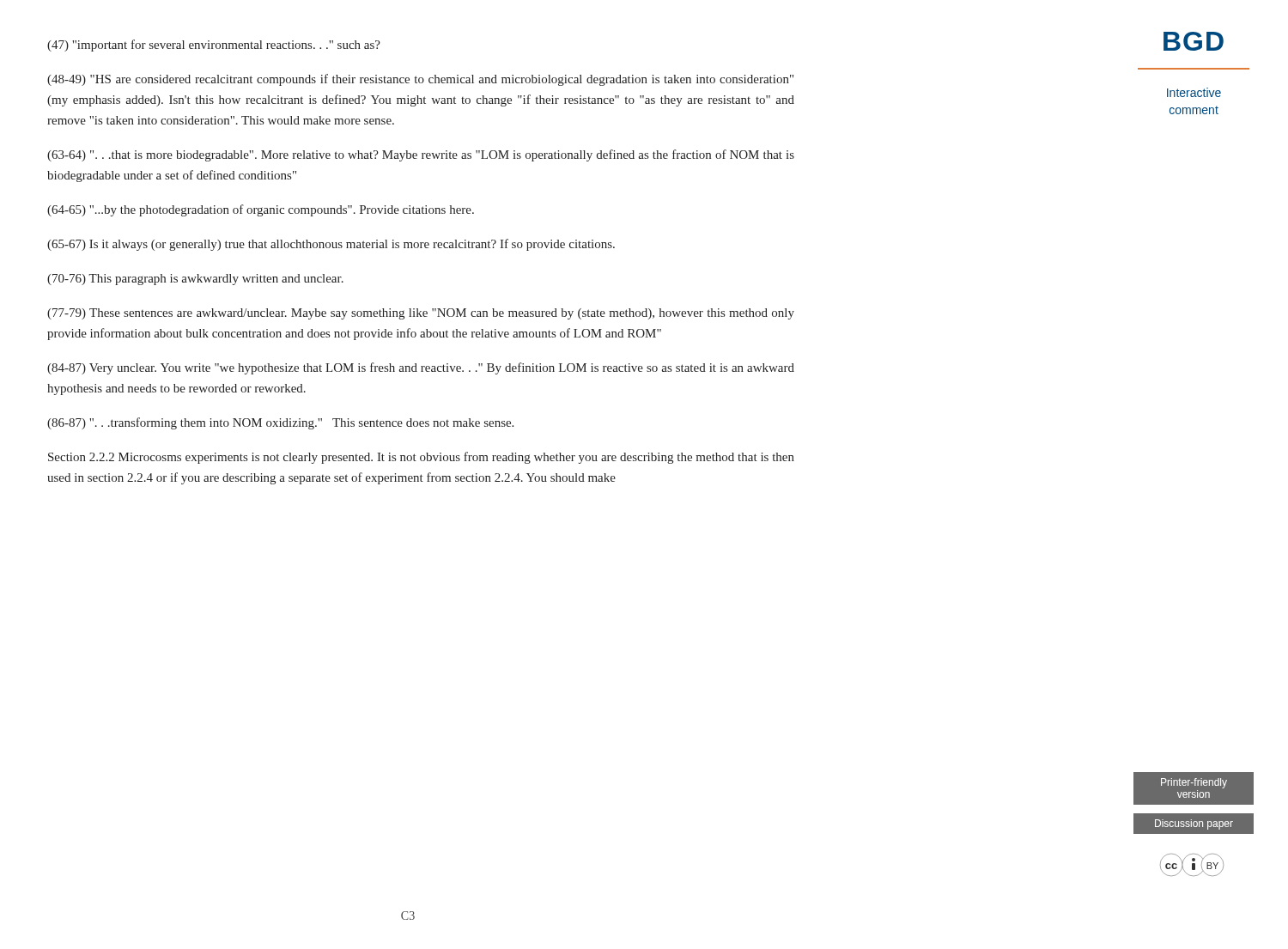Viewport: 1288px width, 949px height.
Task: Locate the text block that says "(64-65) "...by the photodegradation"
Action: point(261,210)
